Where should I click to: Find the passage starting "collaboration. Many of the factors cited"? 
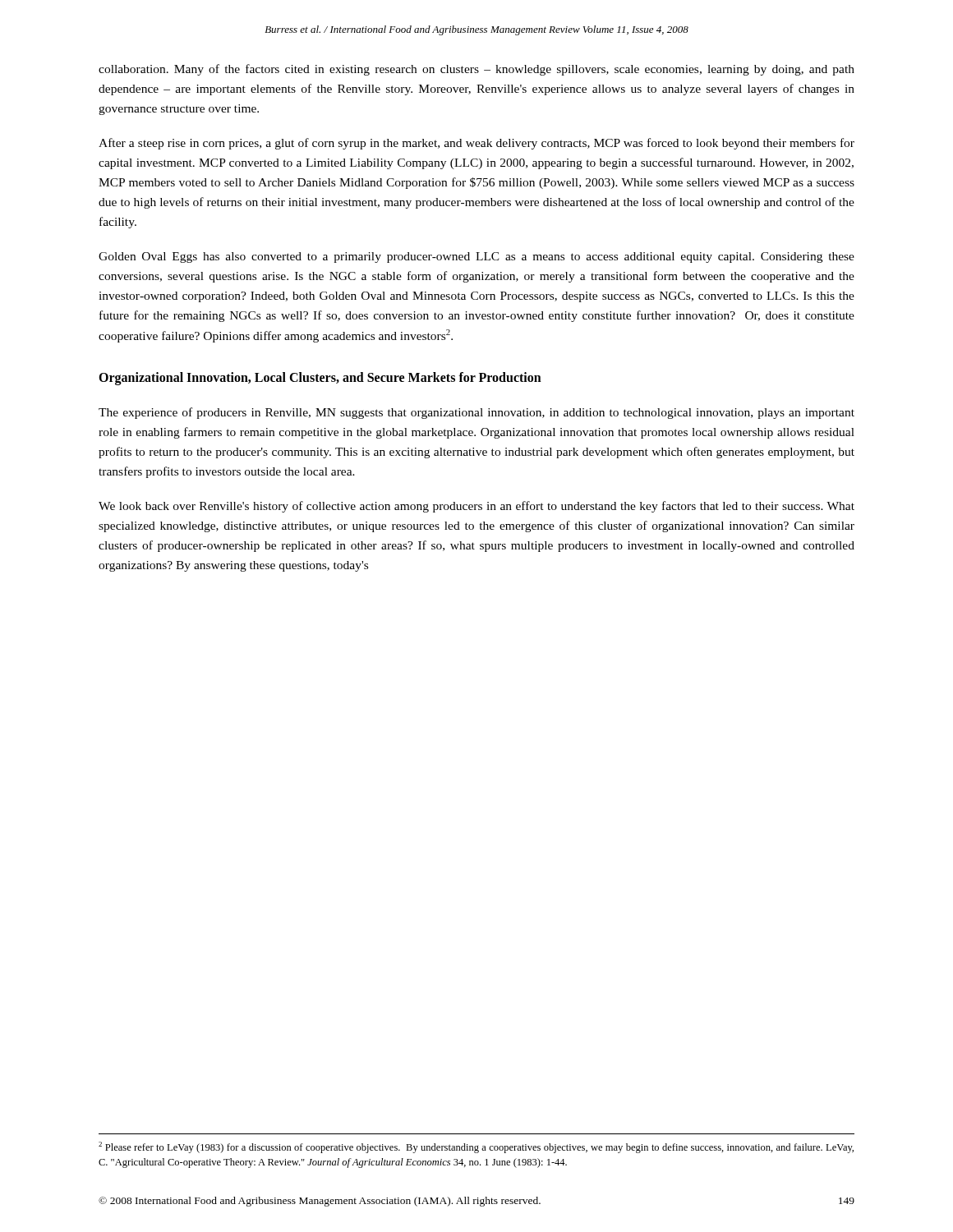pos(476,88)
